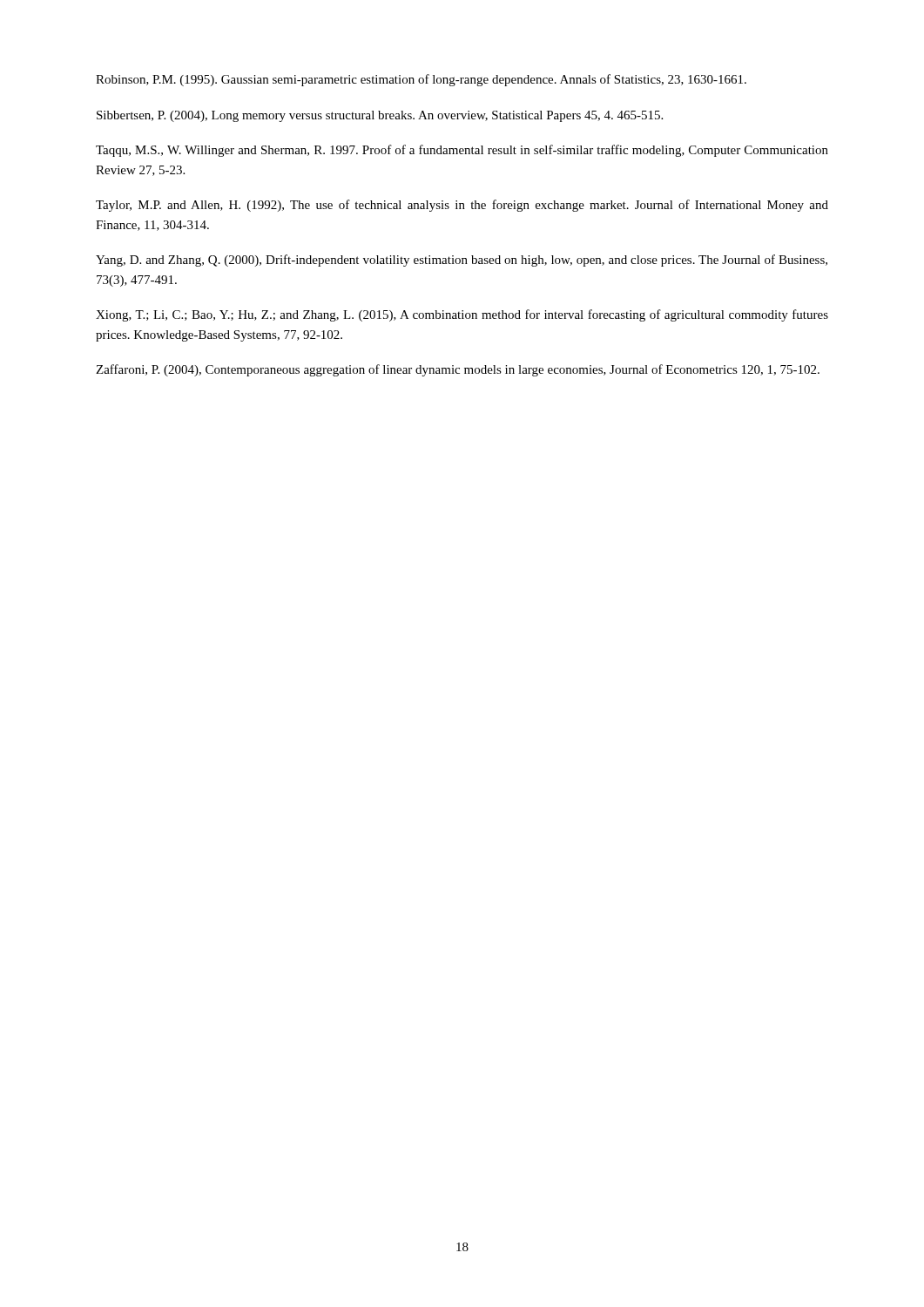
Task: Select the text block with the text "Xiong, T.; Li, C.;"
Action: (x=462, y=324)
